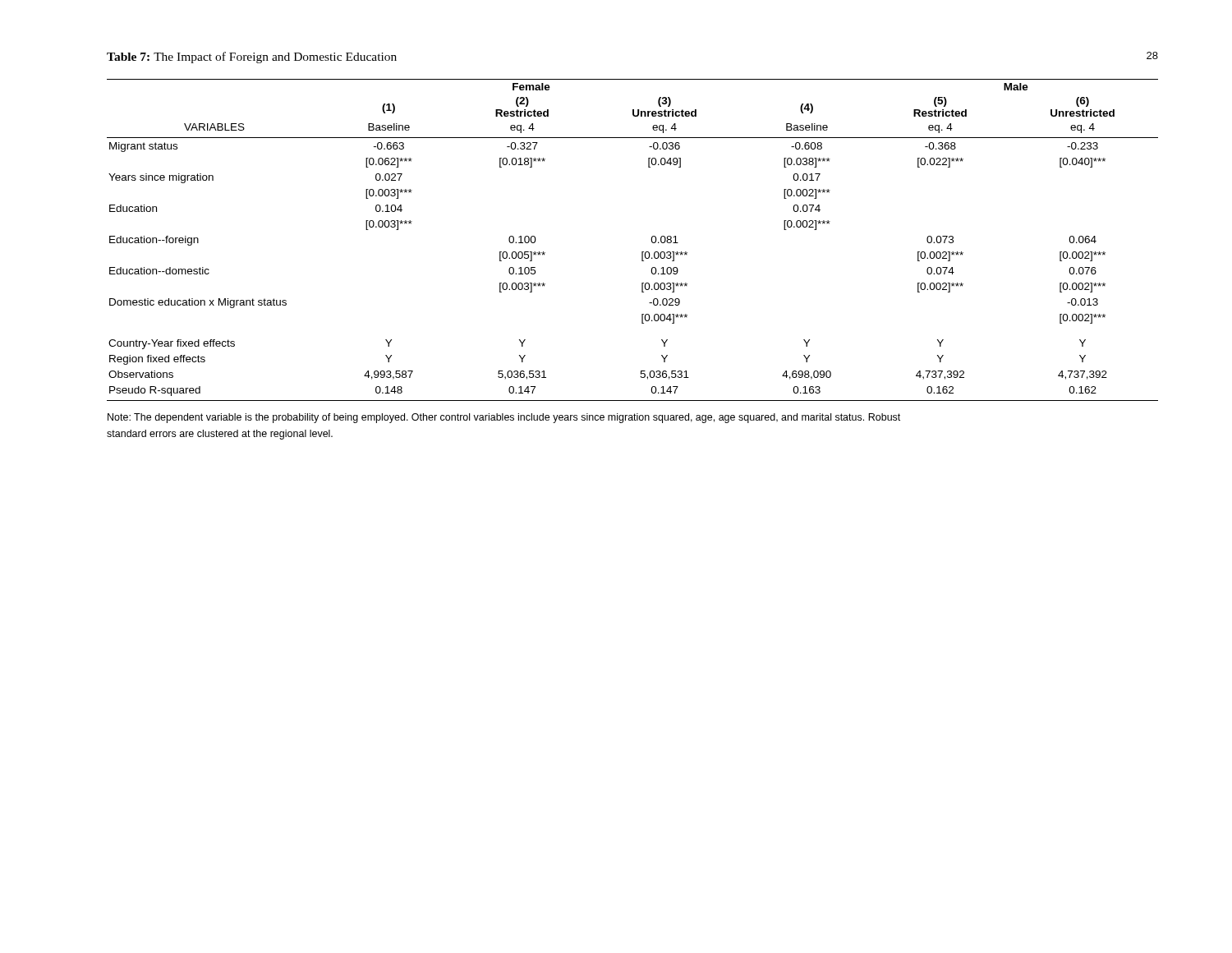Locate the footnote with the text "Note: The dependent variable is"
The width and height of the screenshot is (1232, 953).
click(x=504, y=426)
